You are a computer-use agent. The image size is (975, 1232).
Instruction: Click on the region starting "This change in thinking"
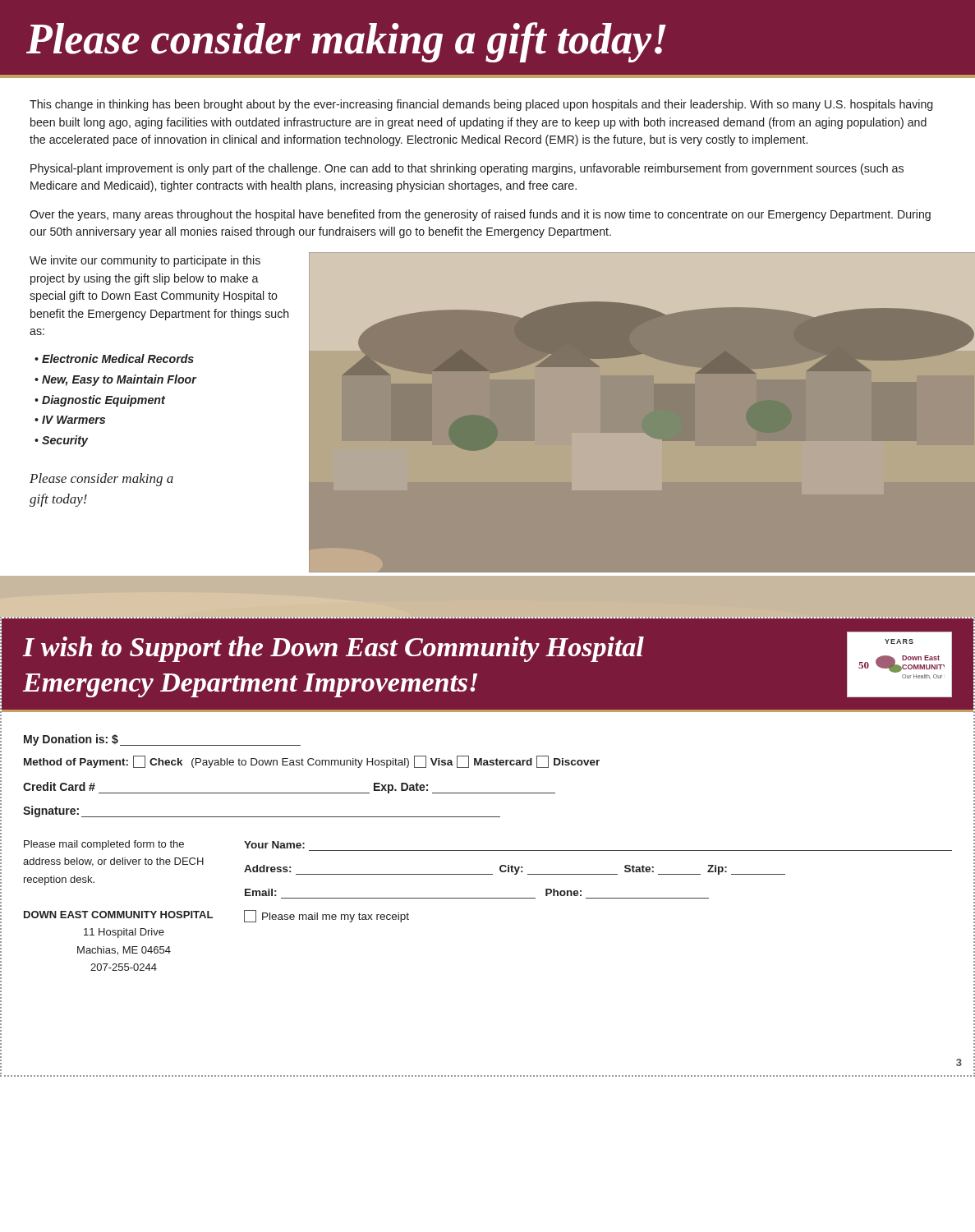[x=481, y=122]
